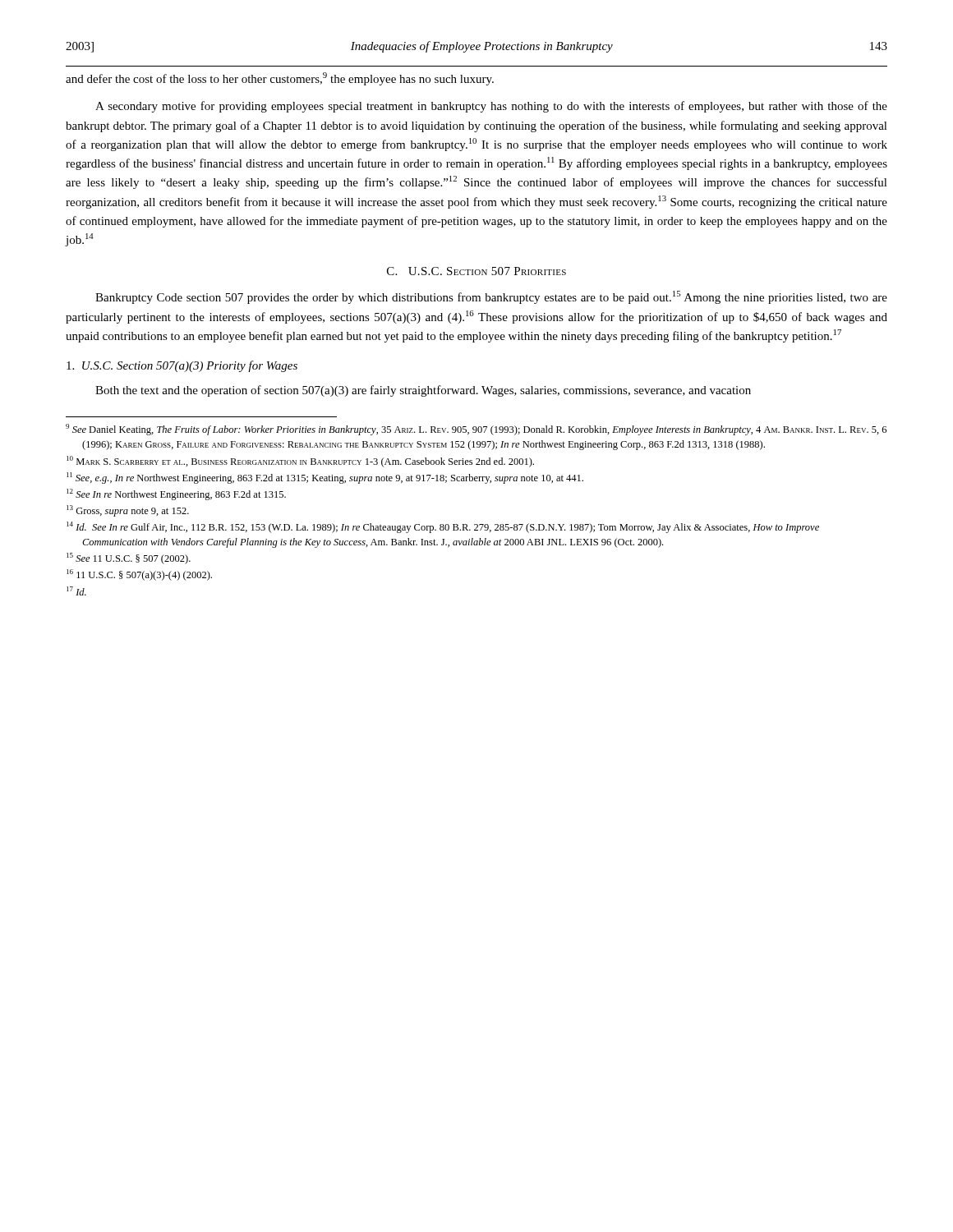953x1232 pixels.
Task: Locate the footnote that reads "13 Gross, supra note"
Action: coord(128,511)
